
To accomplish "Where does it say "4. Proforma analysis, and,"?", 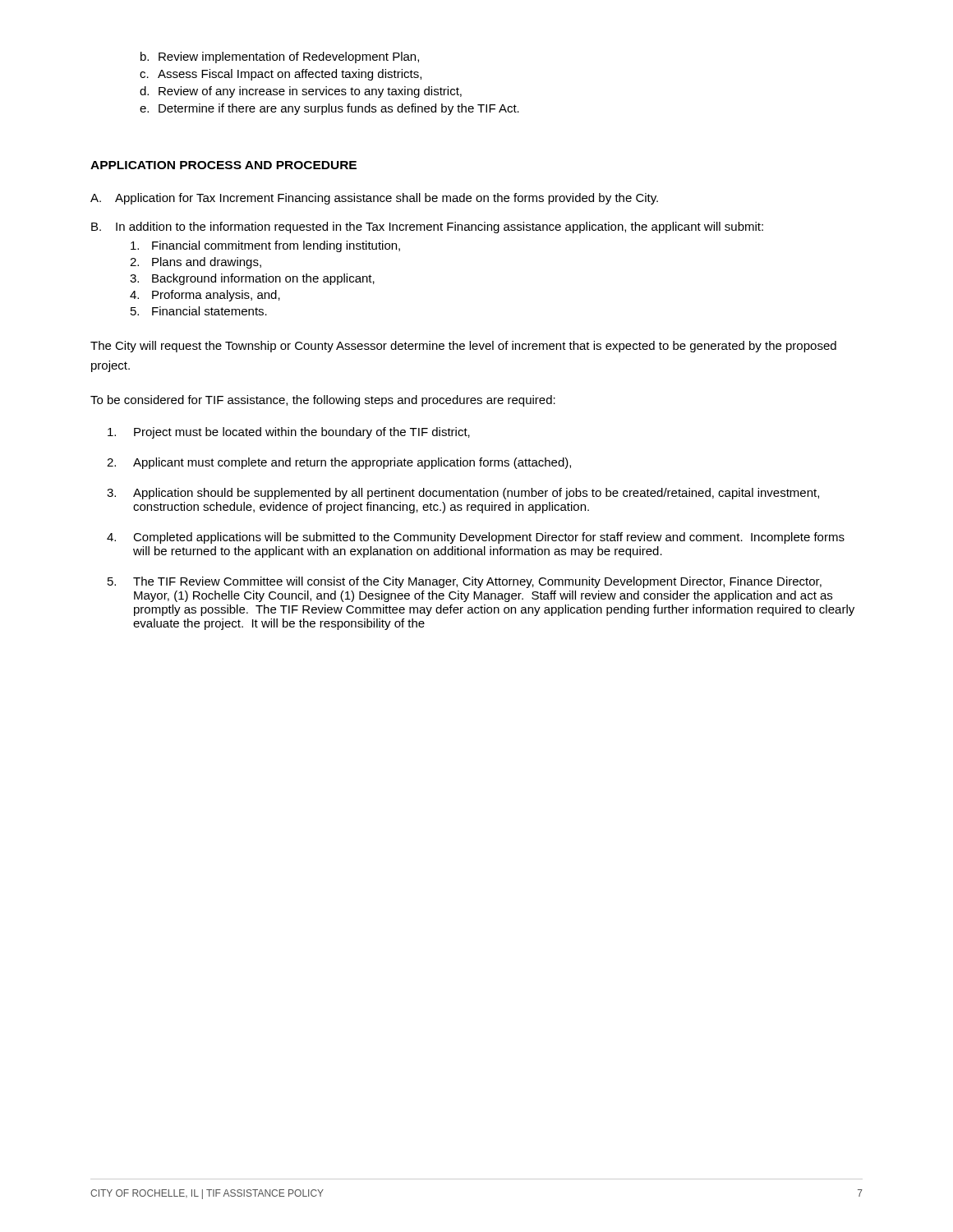I will (x=205, y=294).
